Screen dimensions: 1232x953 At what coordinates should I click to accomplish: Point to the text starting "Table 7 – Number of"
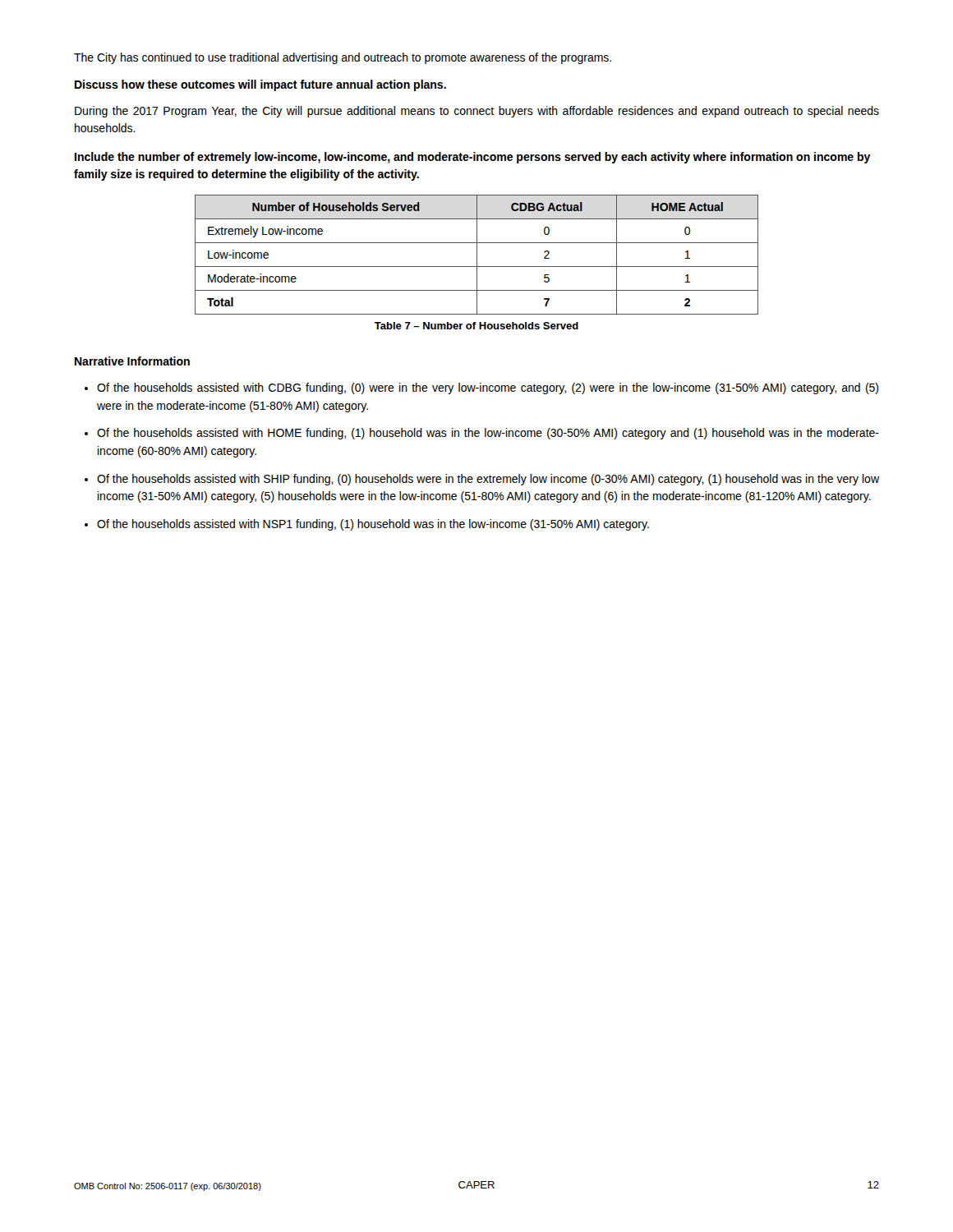[476, 326]
